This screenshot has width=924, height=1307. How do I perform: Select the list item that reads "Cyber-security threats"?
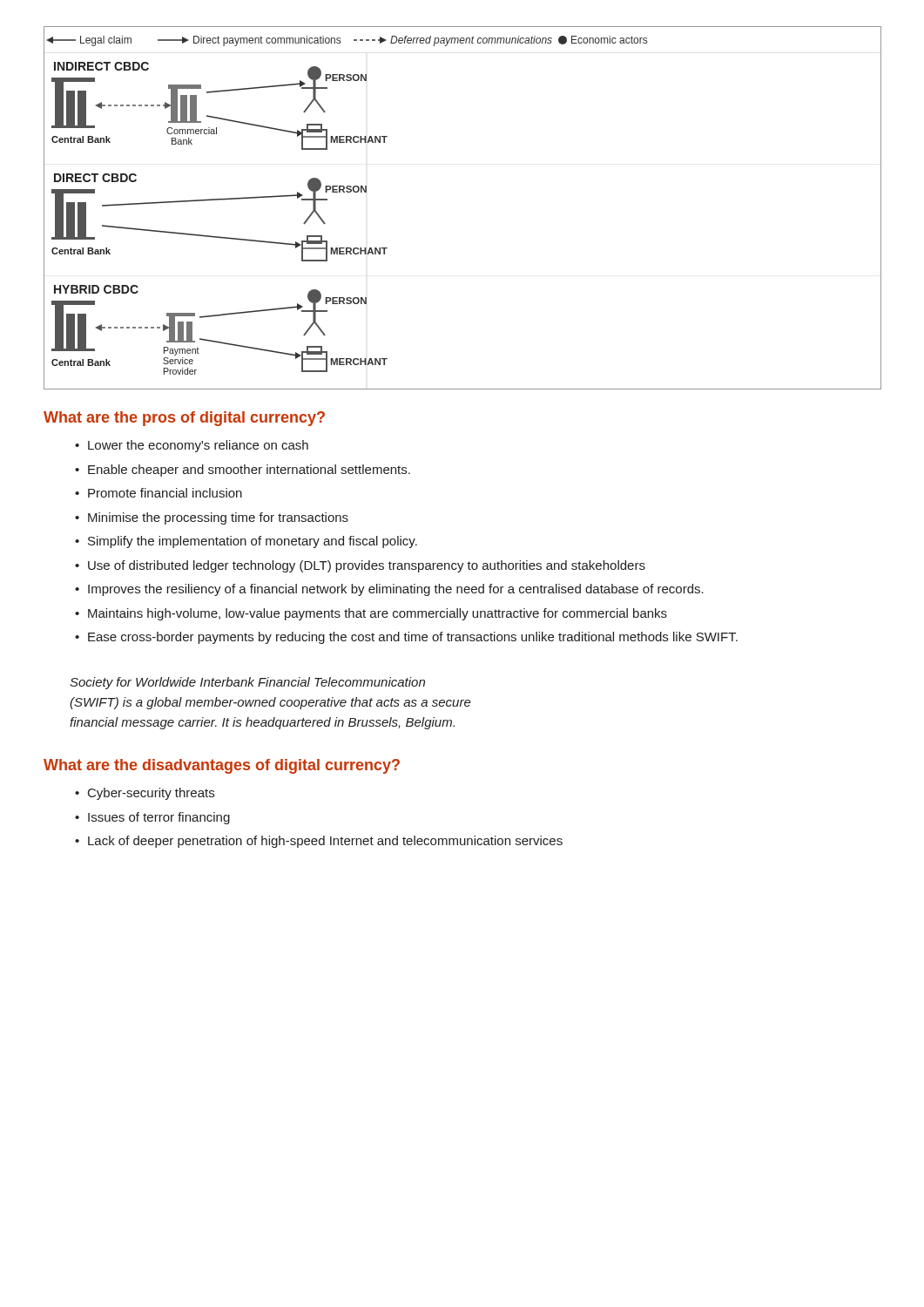(x=151, y=793)
